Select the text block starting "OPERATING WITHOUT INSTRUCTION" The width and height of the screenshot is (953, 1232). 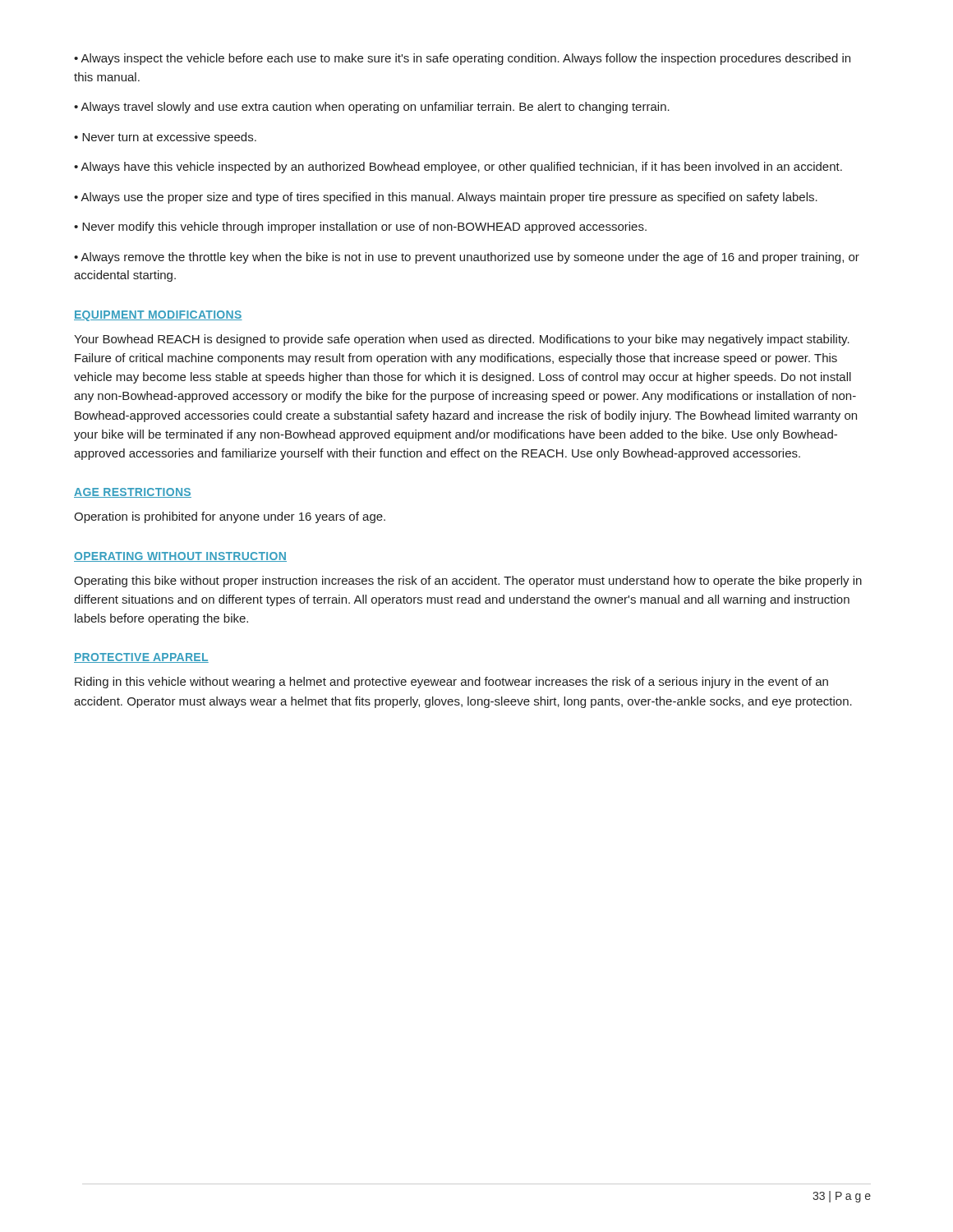click(180, 556)
